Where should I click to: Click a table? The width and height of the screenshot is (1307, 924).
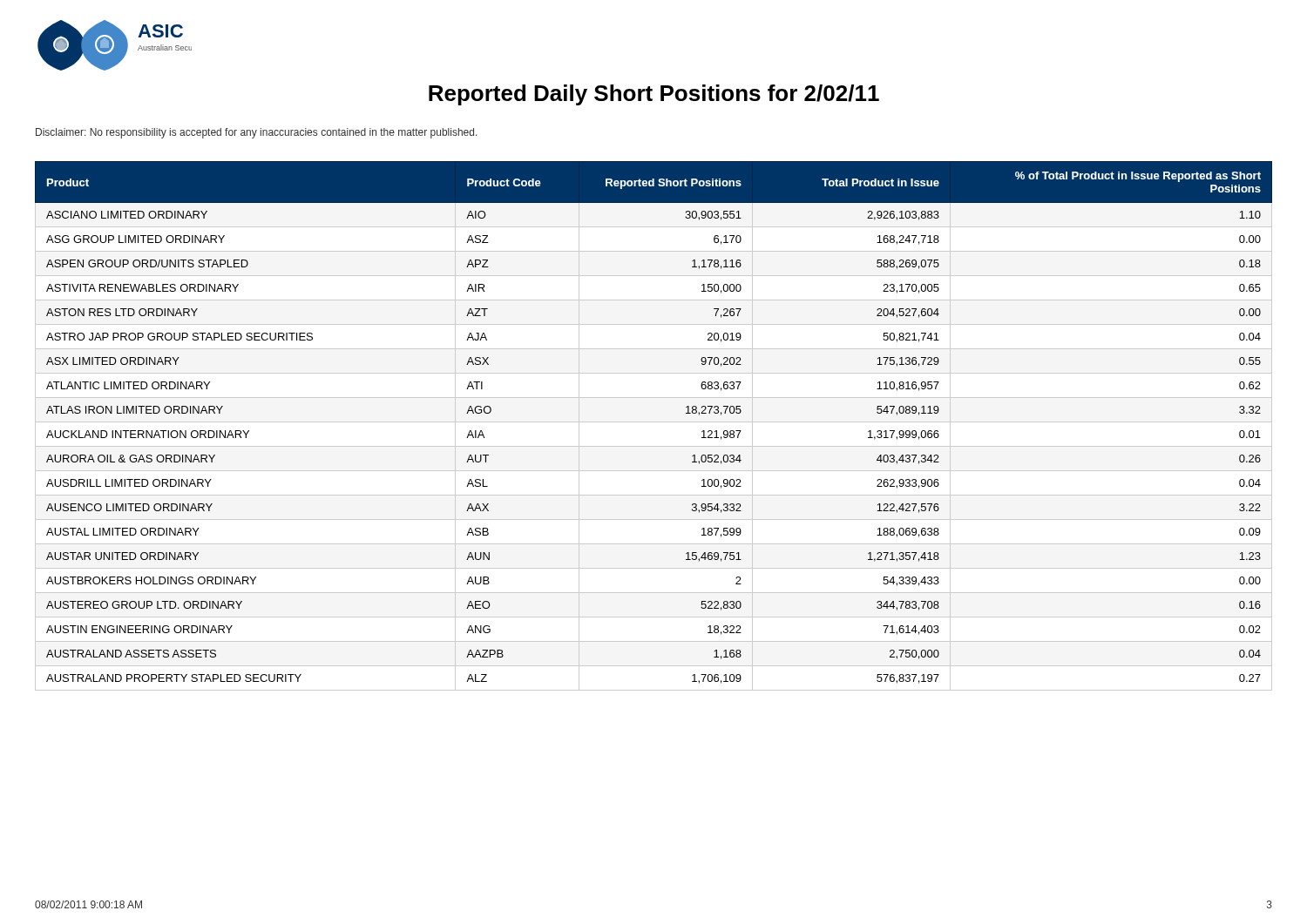point(654,426)
